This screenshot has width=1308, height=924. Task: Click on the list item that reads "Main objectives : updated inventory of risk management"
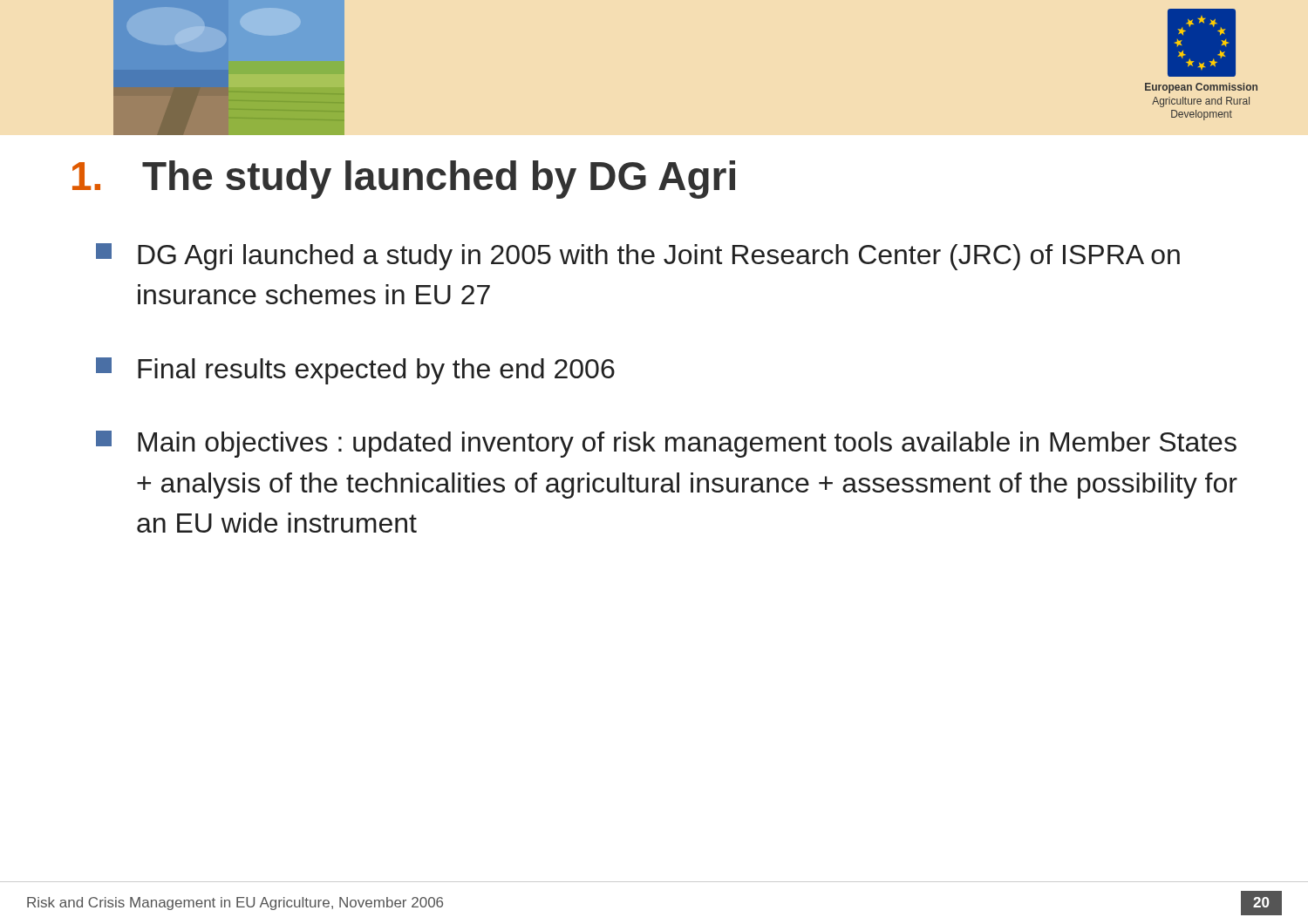(x=667, y=483)
